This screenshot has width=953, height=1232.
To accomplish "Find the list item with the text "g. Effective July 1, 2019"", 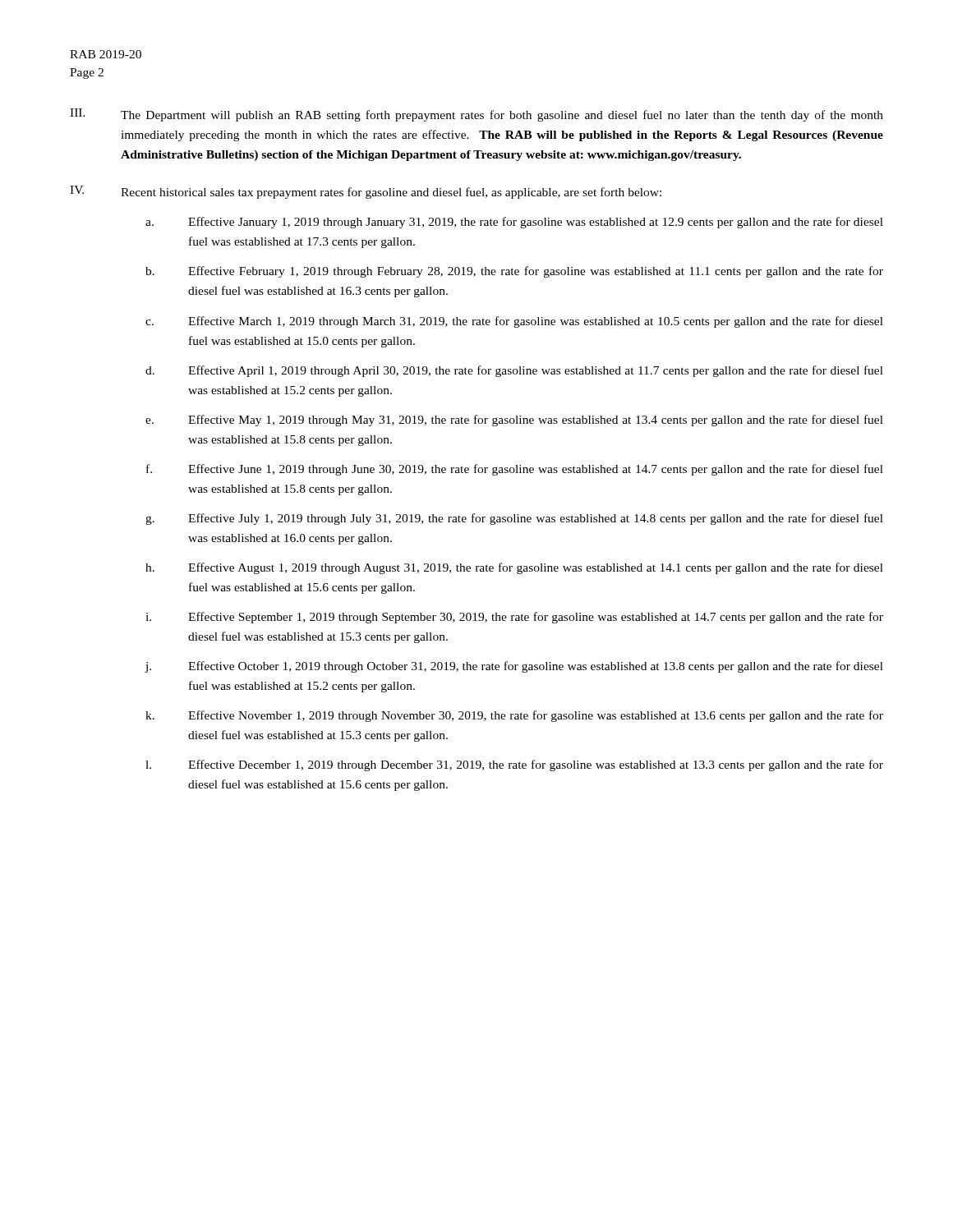I will (502, 528).
